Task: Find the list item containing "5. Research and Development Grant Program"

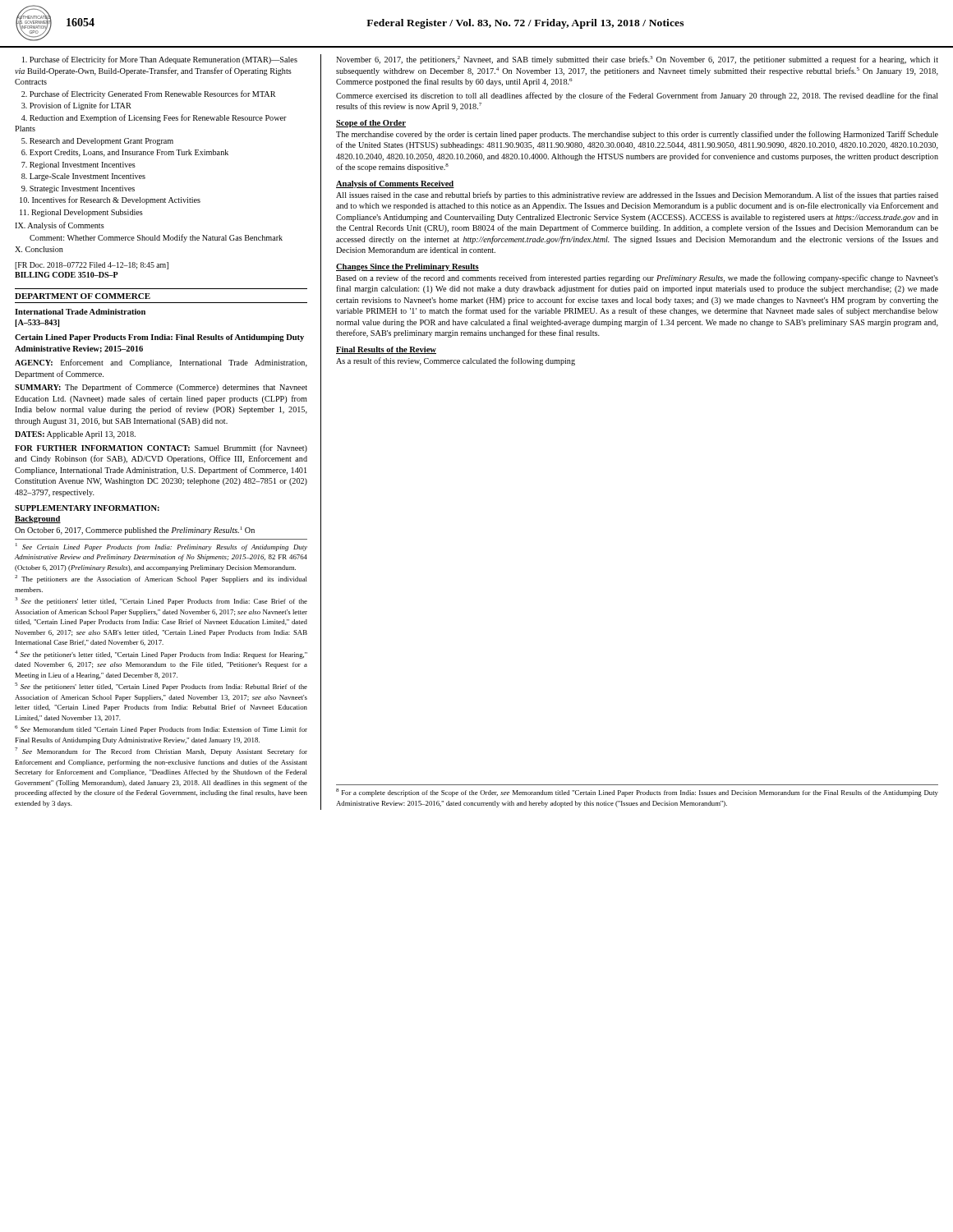Action: click(94, 140)
